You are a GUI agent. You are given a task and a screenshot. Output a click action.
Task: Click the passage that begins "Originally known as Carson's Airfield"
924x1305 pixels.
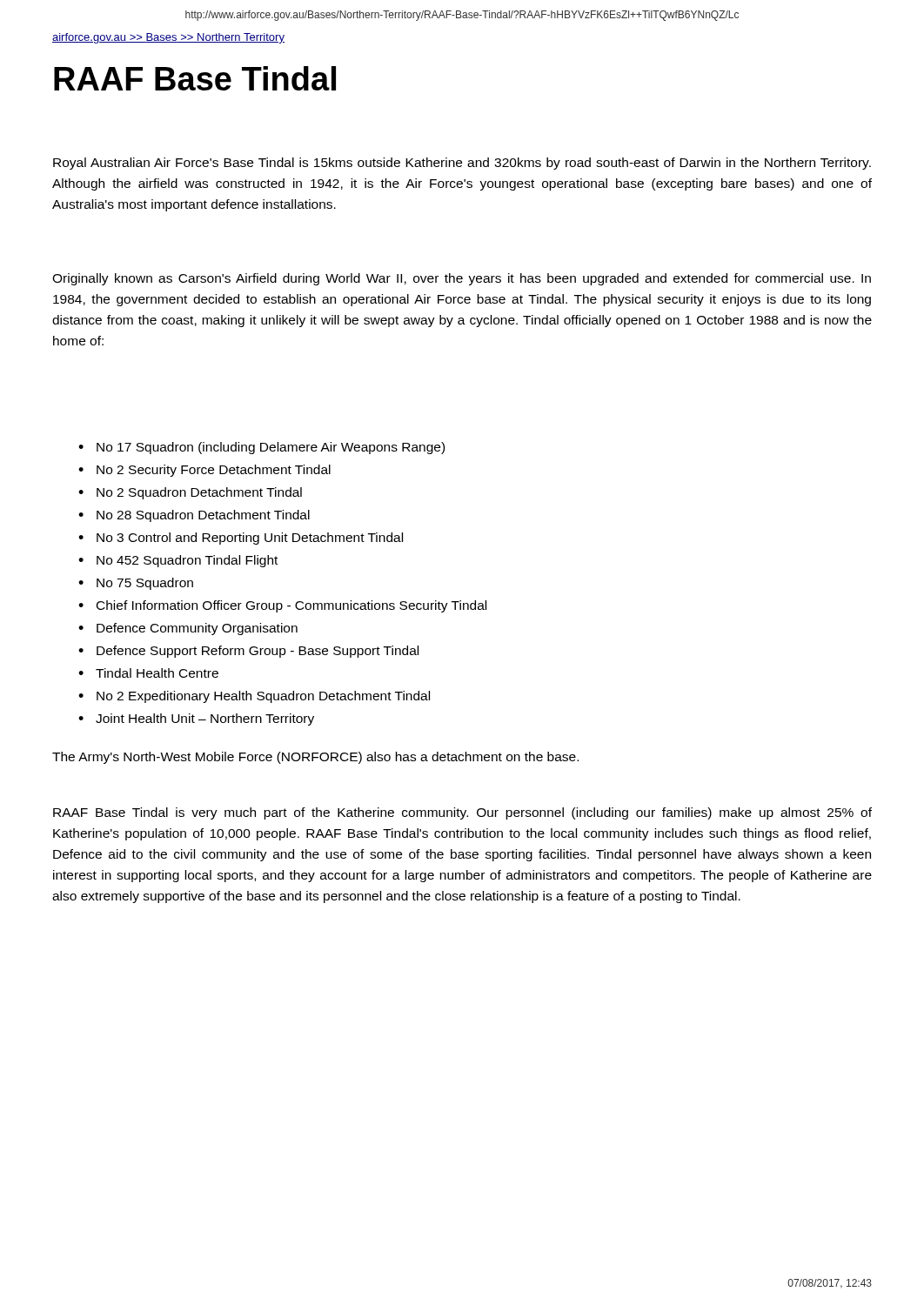[x=462, y=309]
